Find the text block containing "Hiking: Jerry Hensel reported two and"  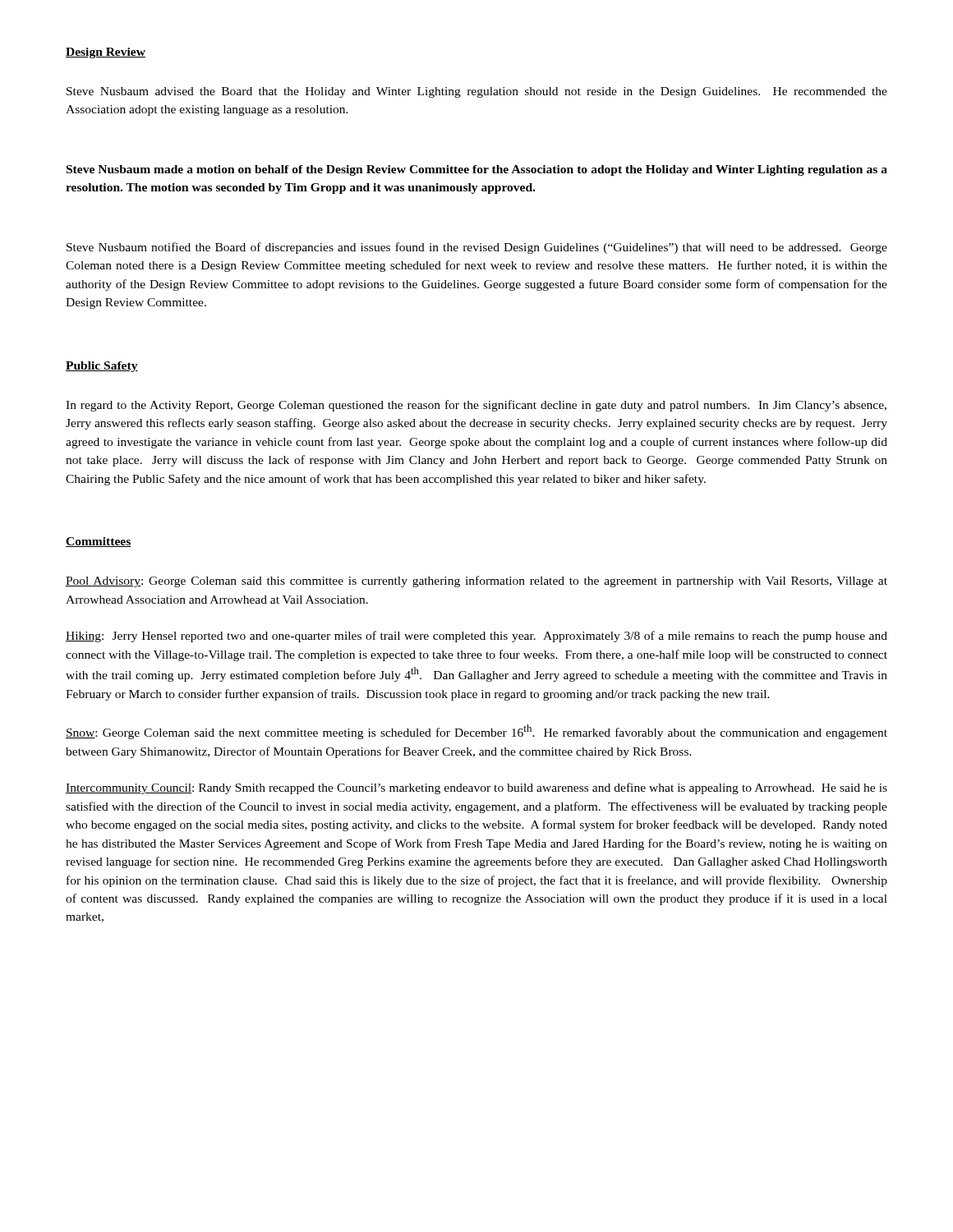[476, 664]
